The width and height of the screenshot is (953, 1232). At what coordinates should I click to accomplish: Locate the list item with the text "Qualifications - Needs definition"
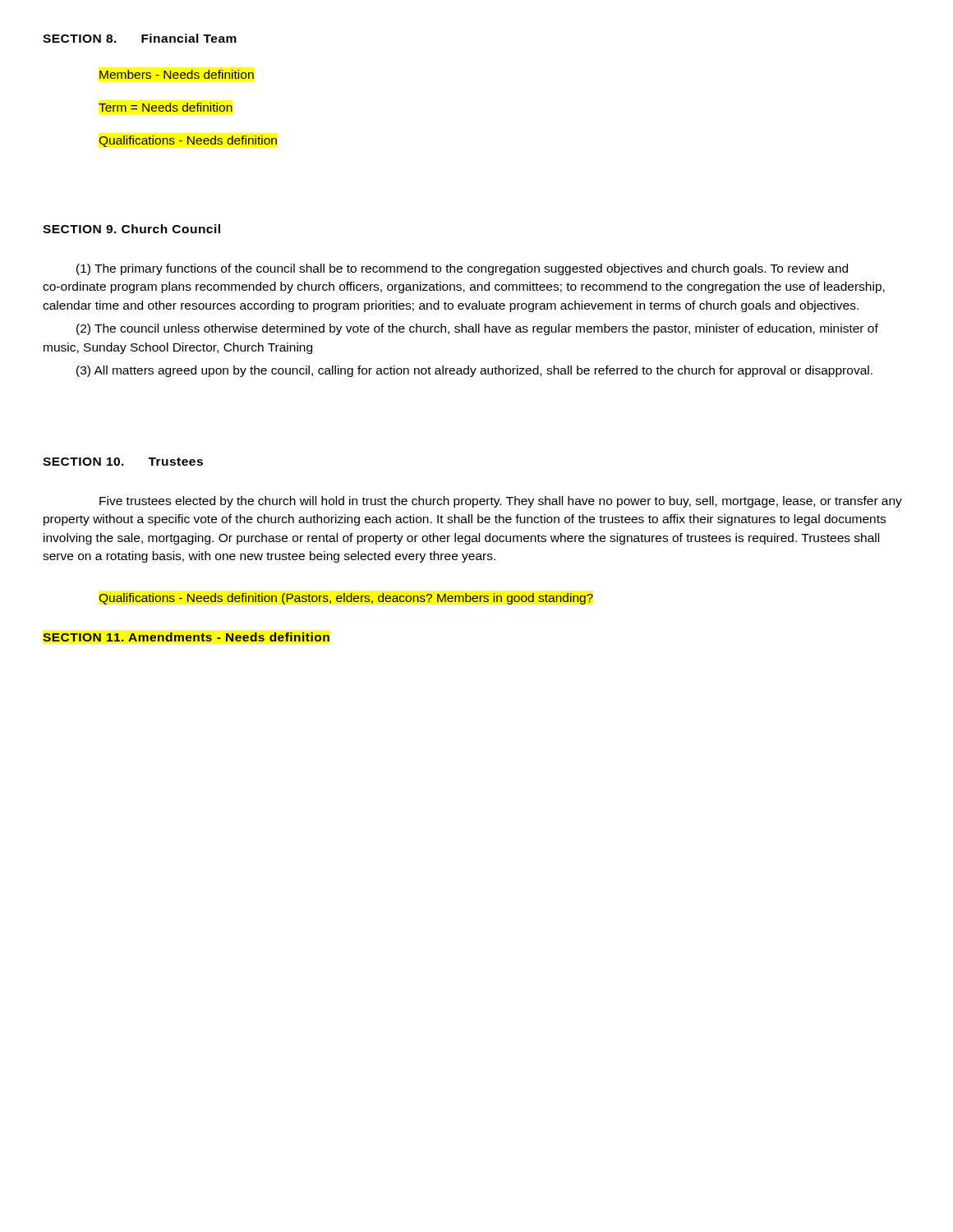click(x=188, y=140)
